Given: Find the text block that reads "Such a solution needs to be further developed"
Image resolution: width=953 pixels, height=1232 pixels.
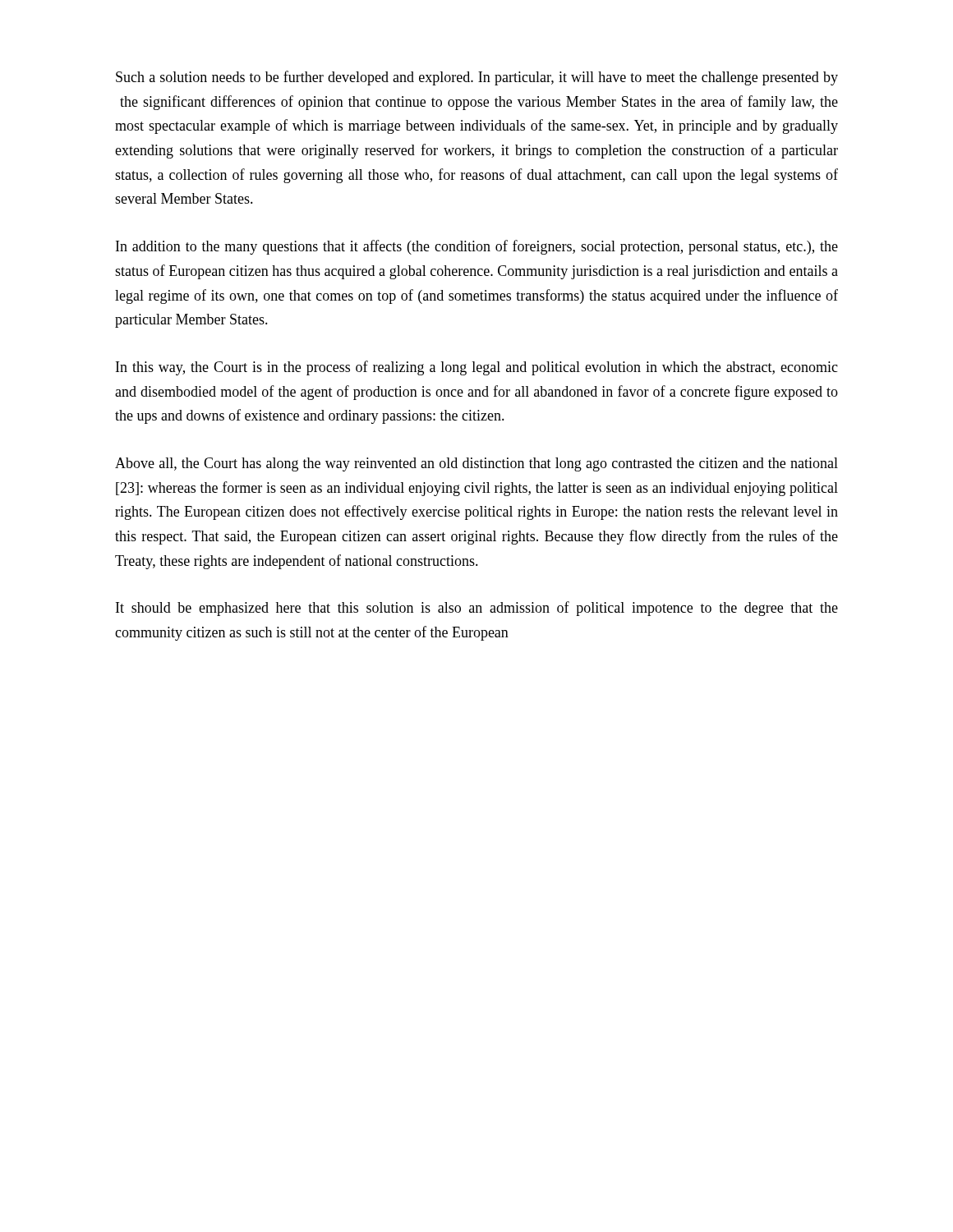Looking at the screenshot, I should 476,138.
